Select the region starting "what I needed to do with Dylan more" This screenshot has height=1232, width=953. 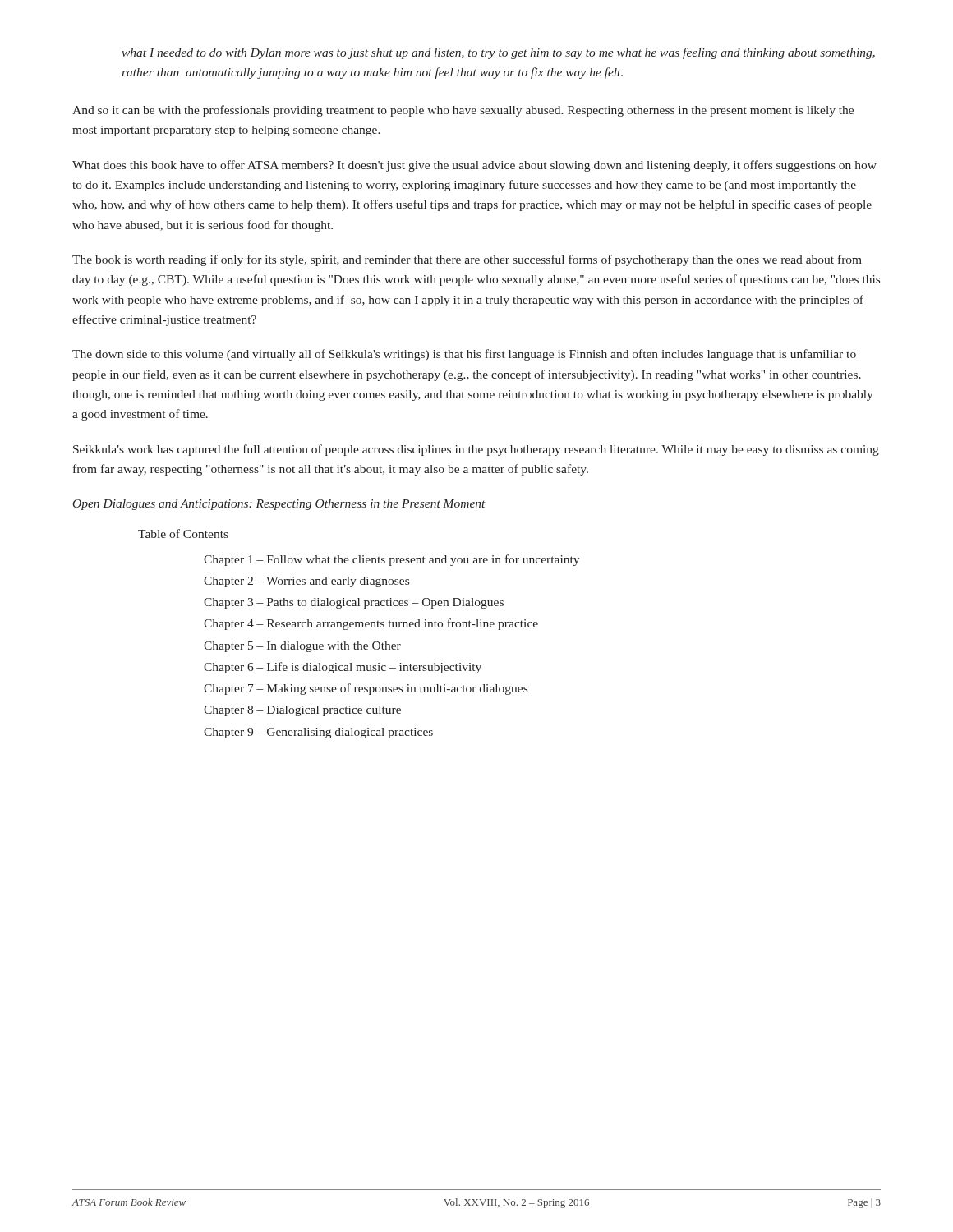(x=501, y=62)
